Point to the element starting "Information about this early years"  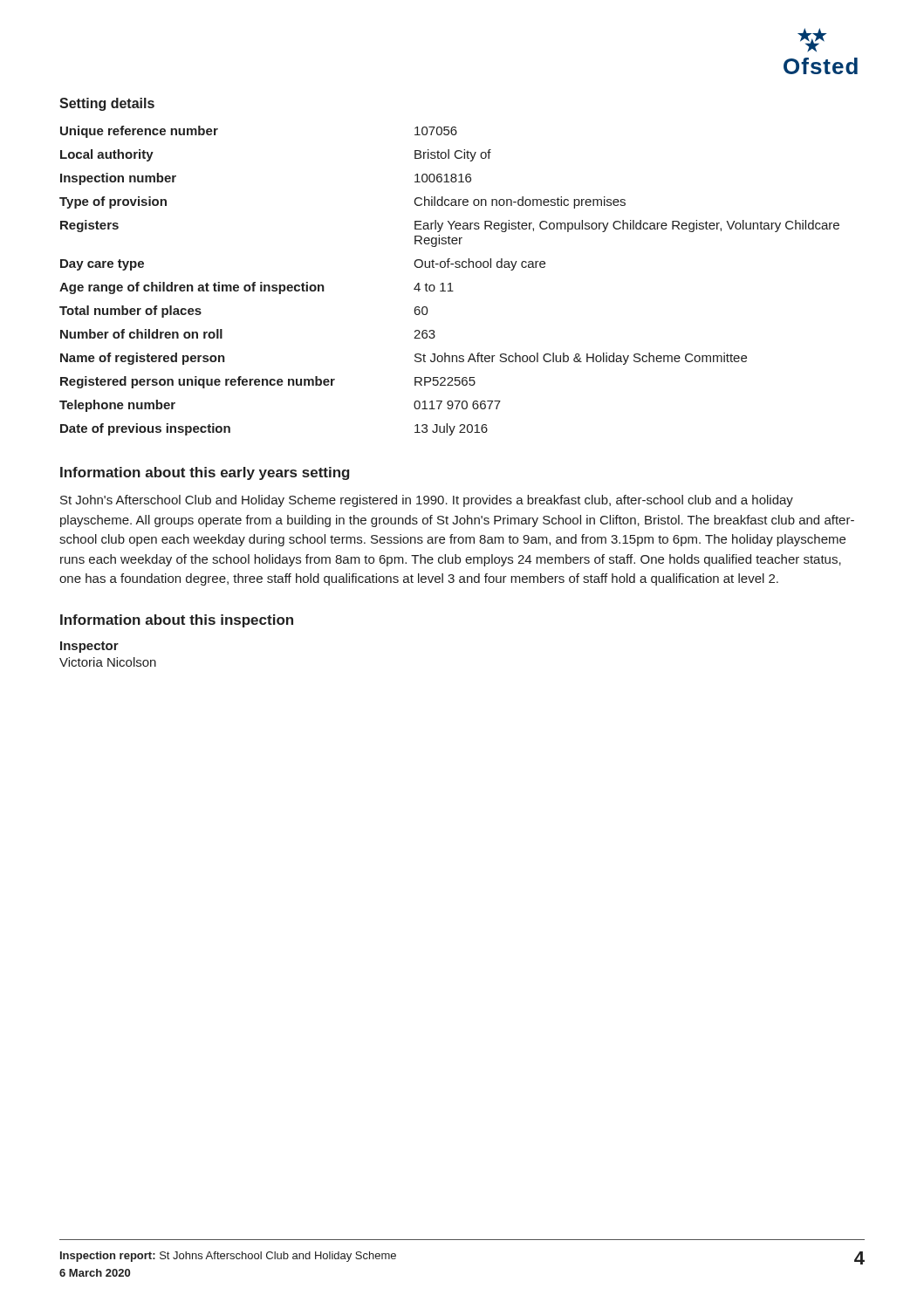[205, 473]
